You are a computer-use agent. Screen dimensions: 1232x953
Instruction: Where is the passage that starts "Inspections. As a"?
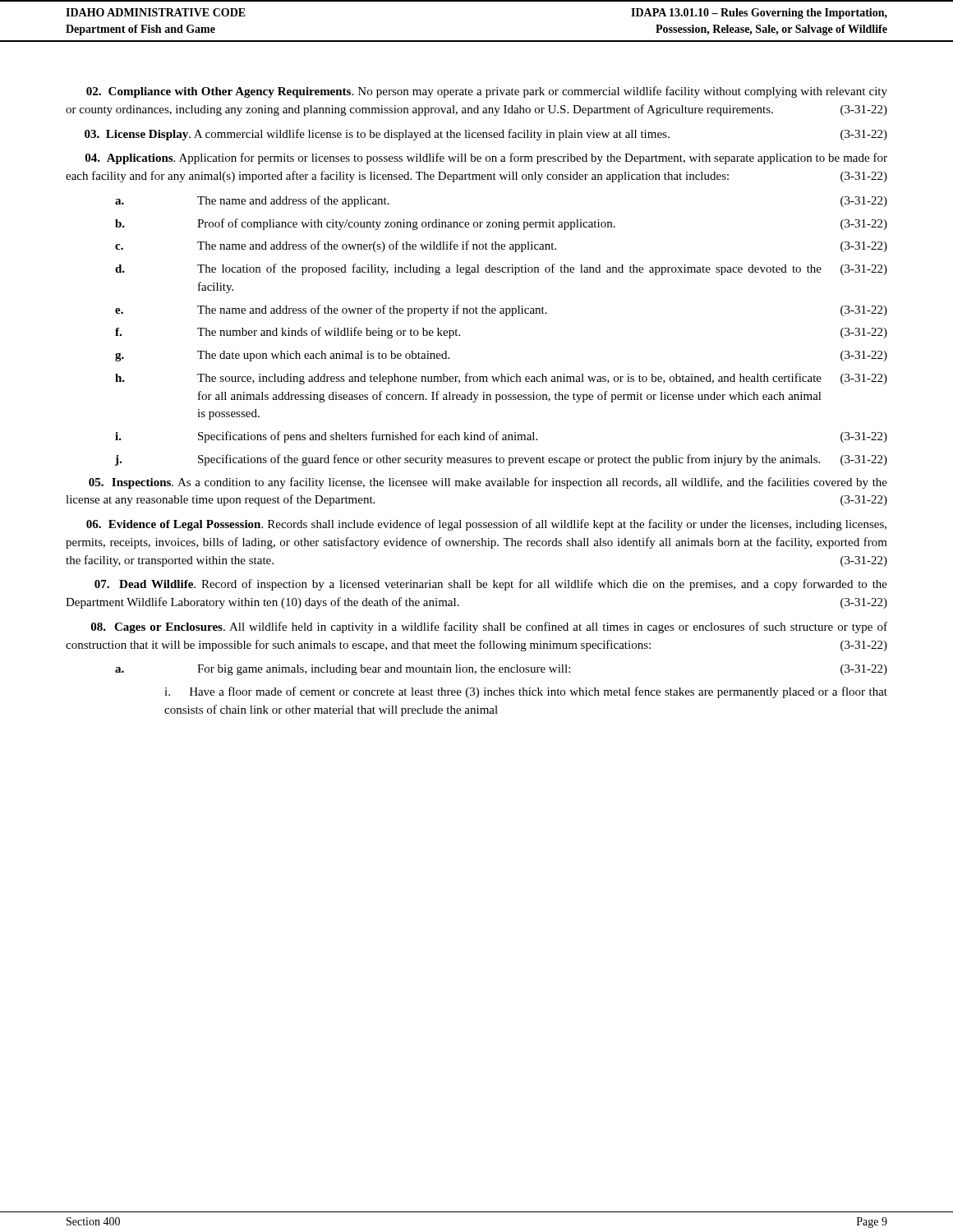pyautogui.click(x=476, y=492)
